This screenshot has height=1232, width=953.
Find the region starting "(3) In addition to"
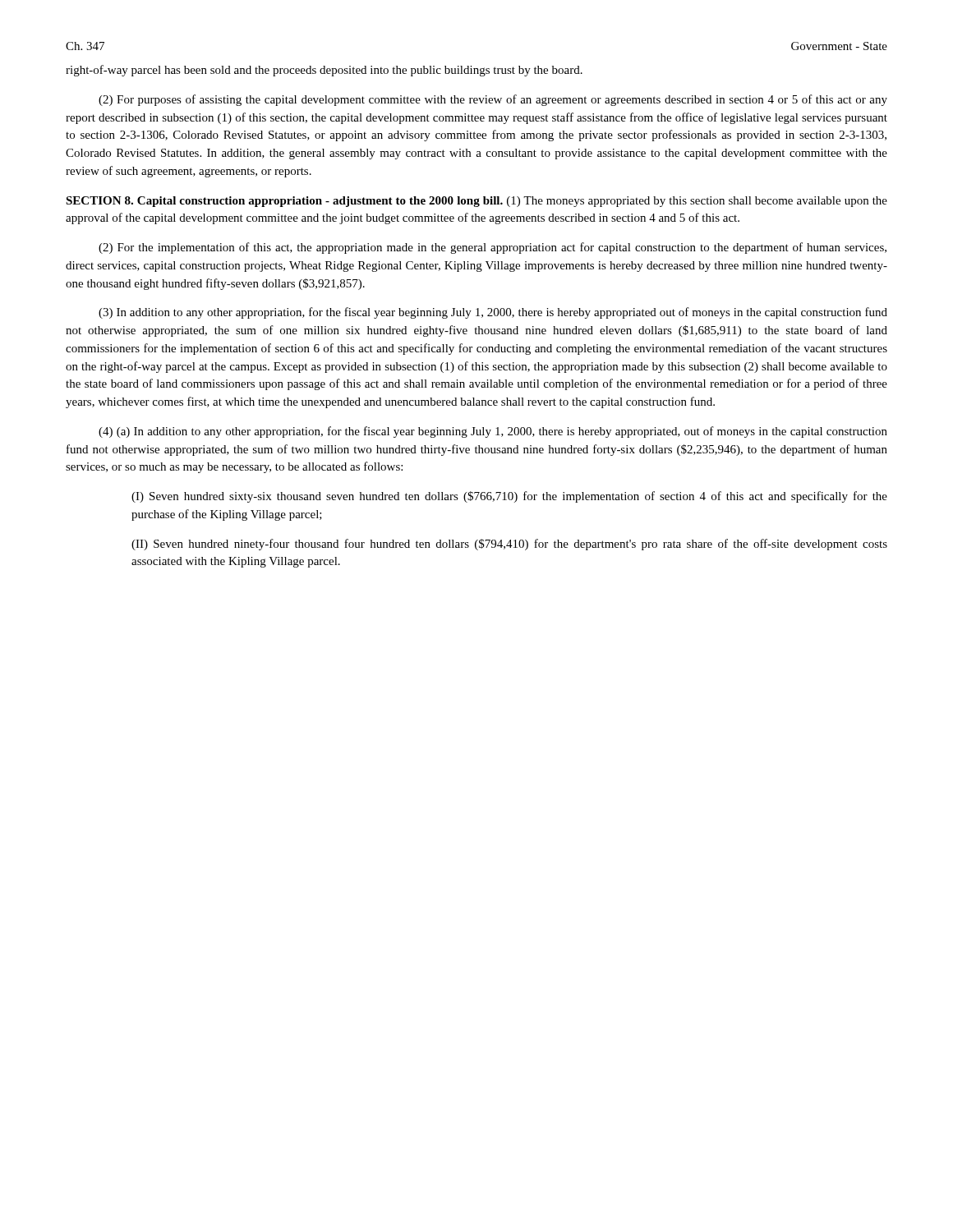[476, 358]
